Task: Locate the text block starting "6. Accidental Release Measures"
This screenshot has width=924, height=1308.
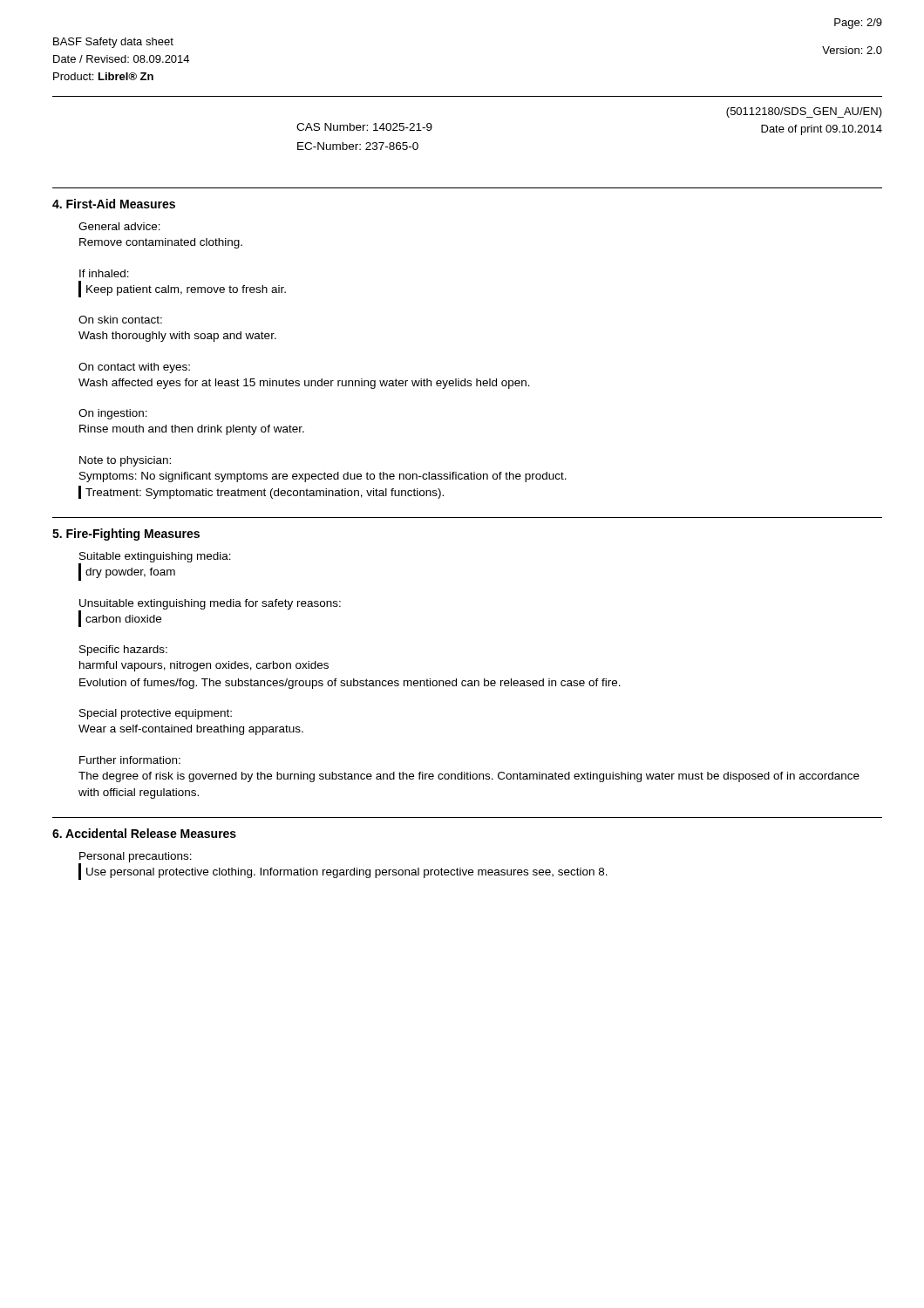Action: (144, 834)
